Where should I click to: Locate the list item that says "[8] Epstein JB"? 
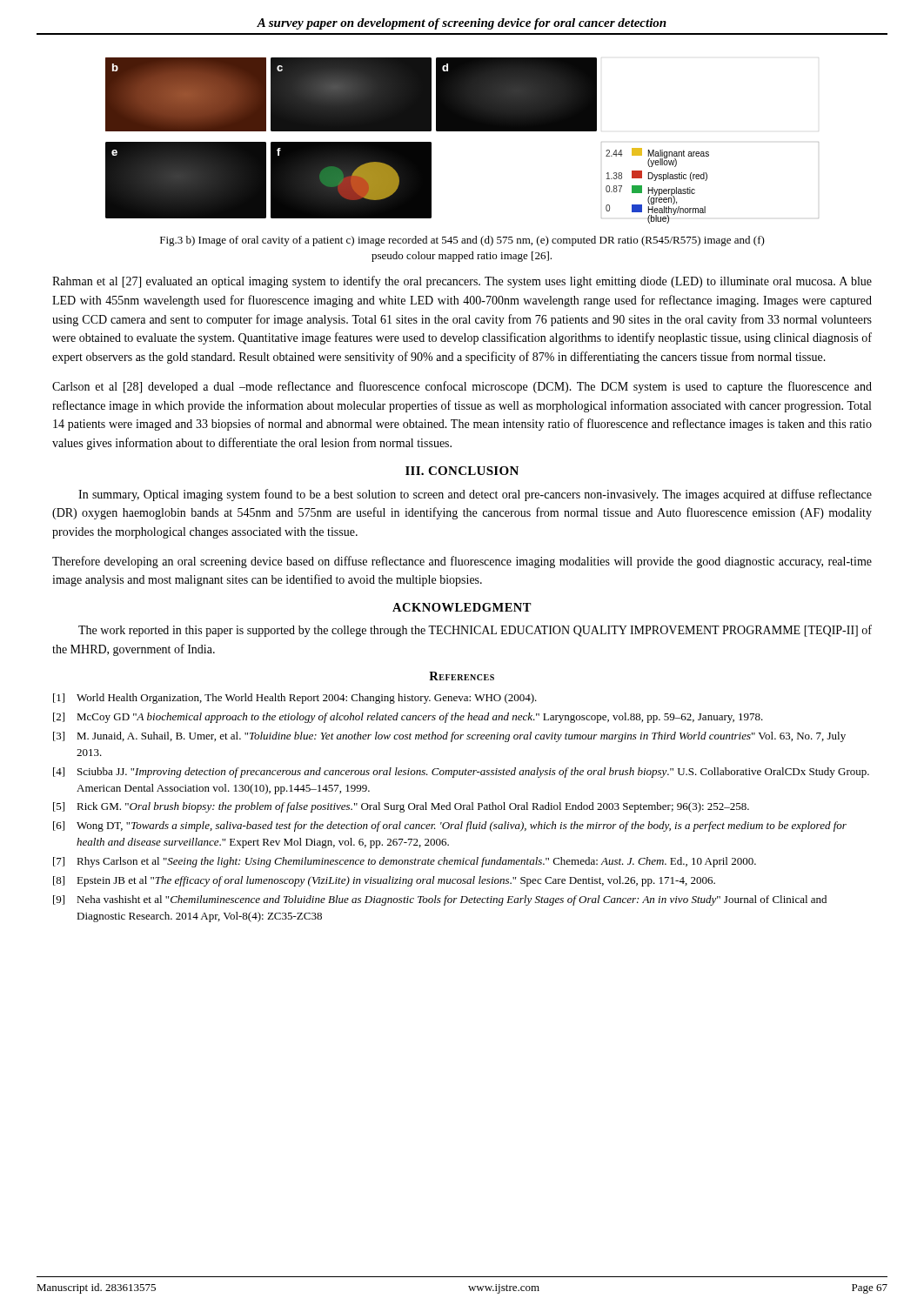(x=384, y=881)
